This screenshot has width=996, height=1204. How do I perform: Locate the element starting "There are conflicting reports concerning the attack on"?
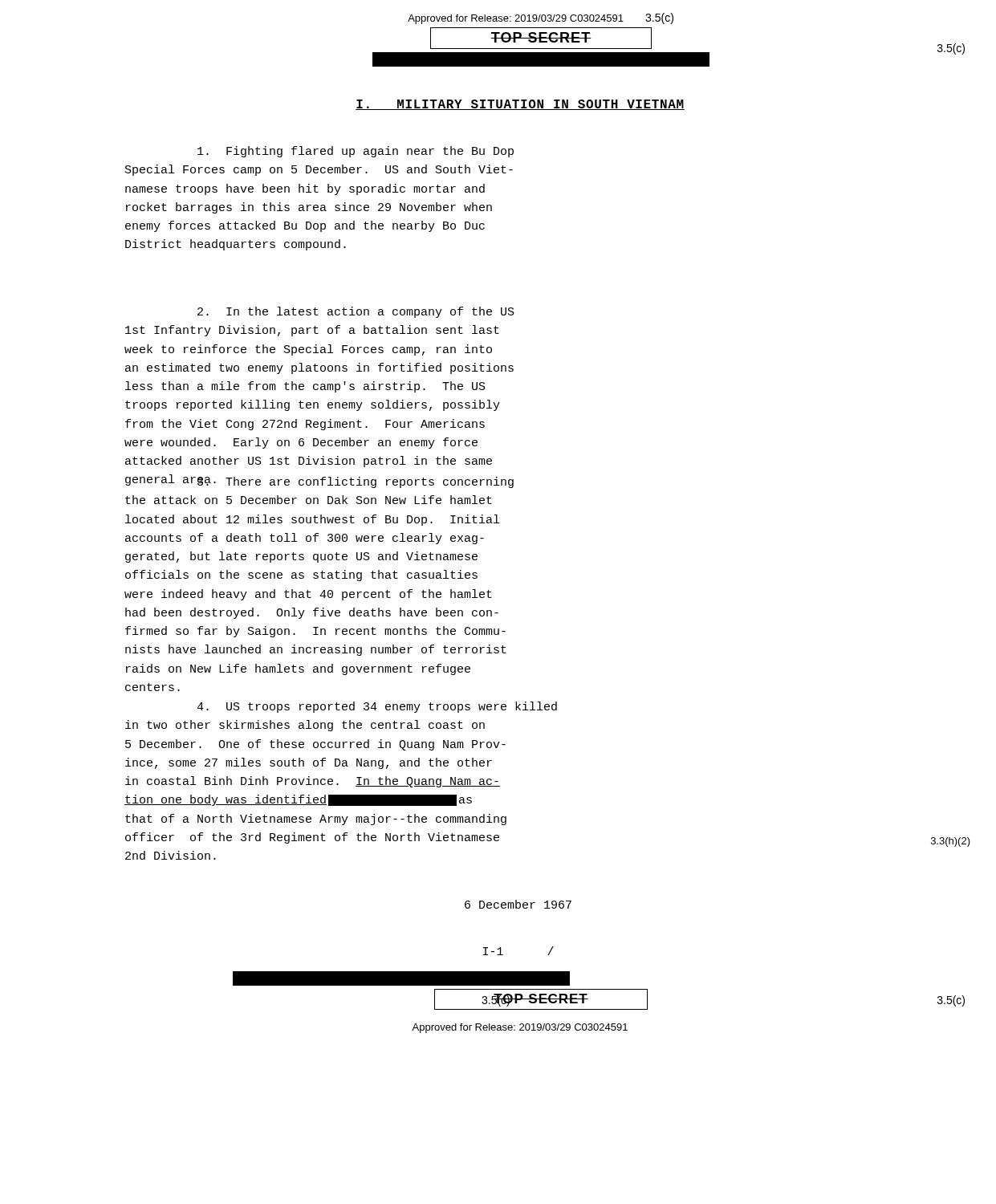[319, 585]
